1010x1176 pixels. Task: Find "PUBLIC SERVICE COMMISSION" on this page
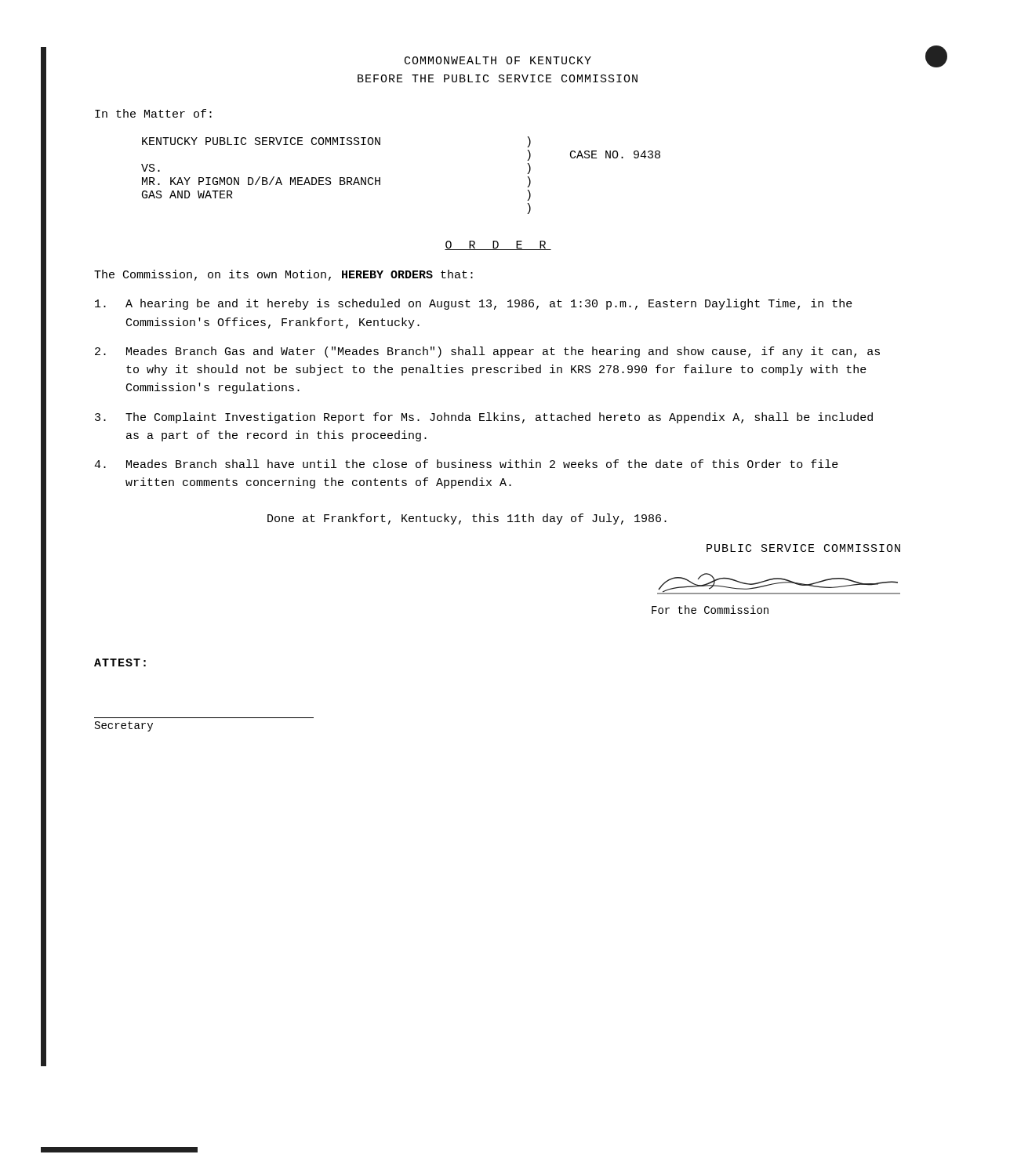pos(804,549)
